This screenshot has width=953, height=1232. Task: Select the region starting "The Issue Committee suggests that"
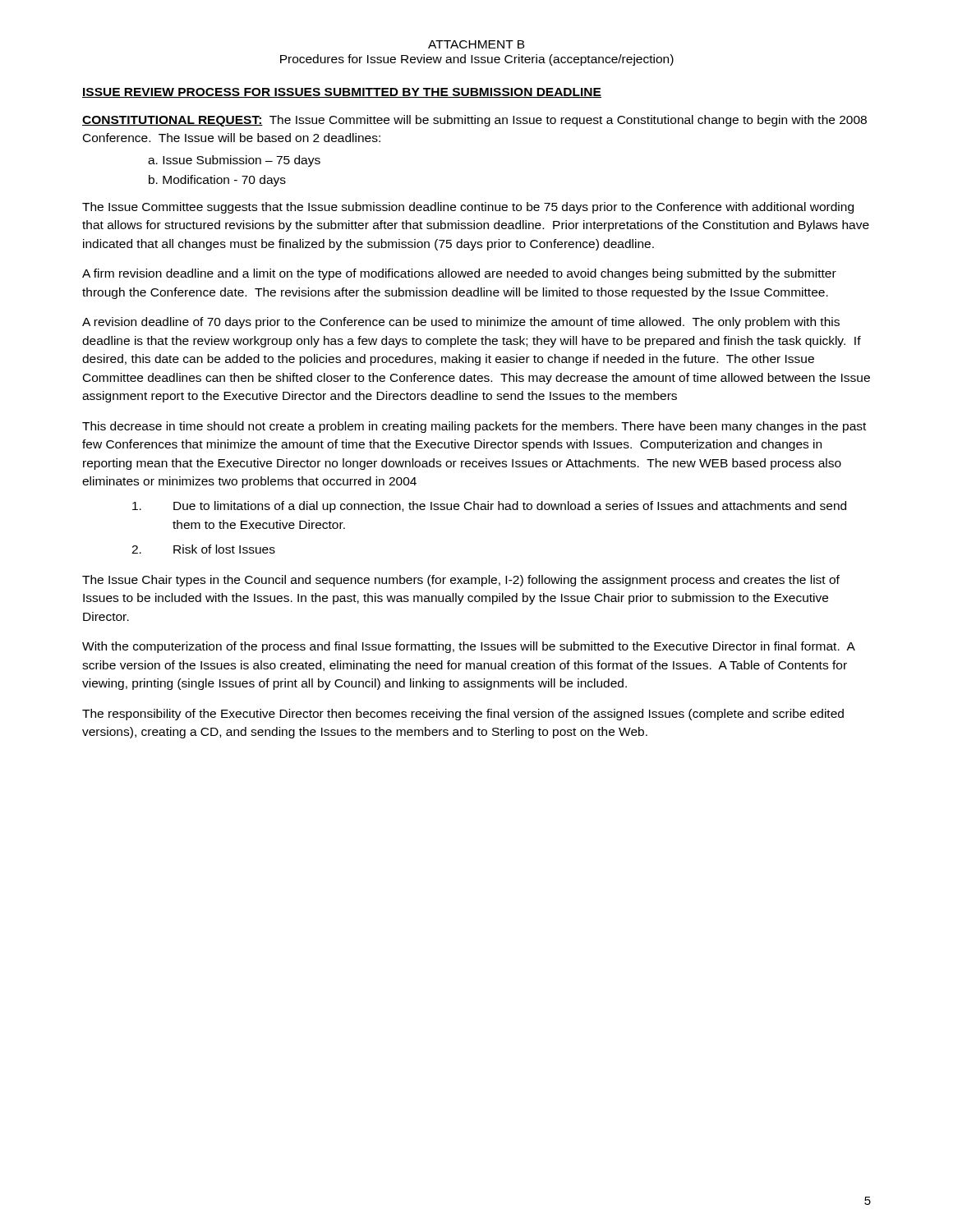(x=476, y=225)
